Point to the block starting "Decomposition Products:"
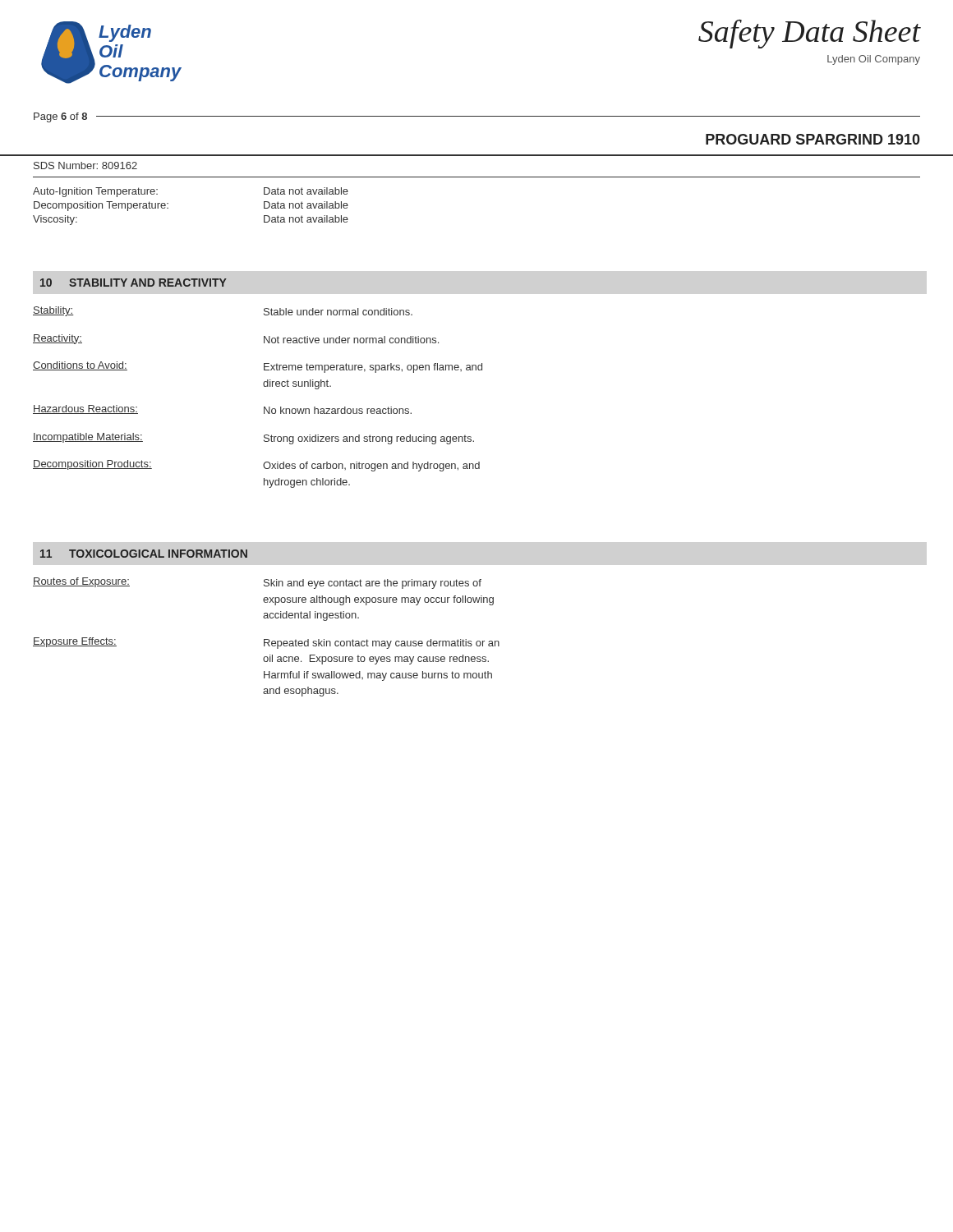Screen dimensions: 1232x953 point(92,464)
